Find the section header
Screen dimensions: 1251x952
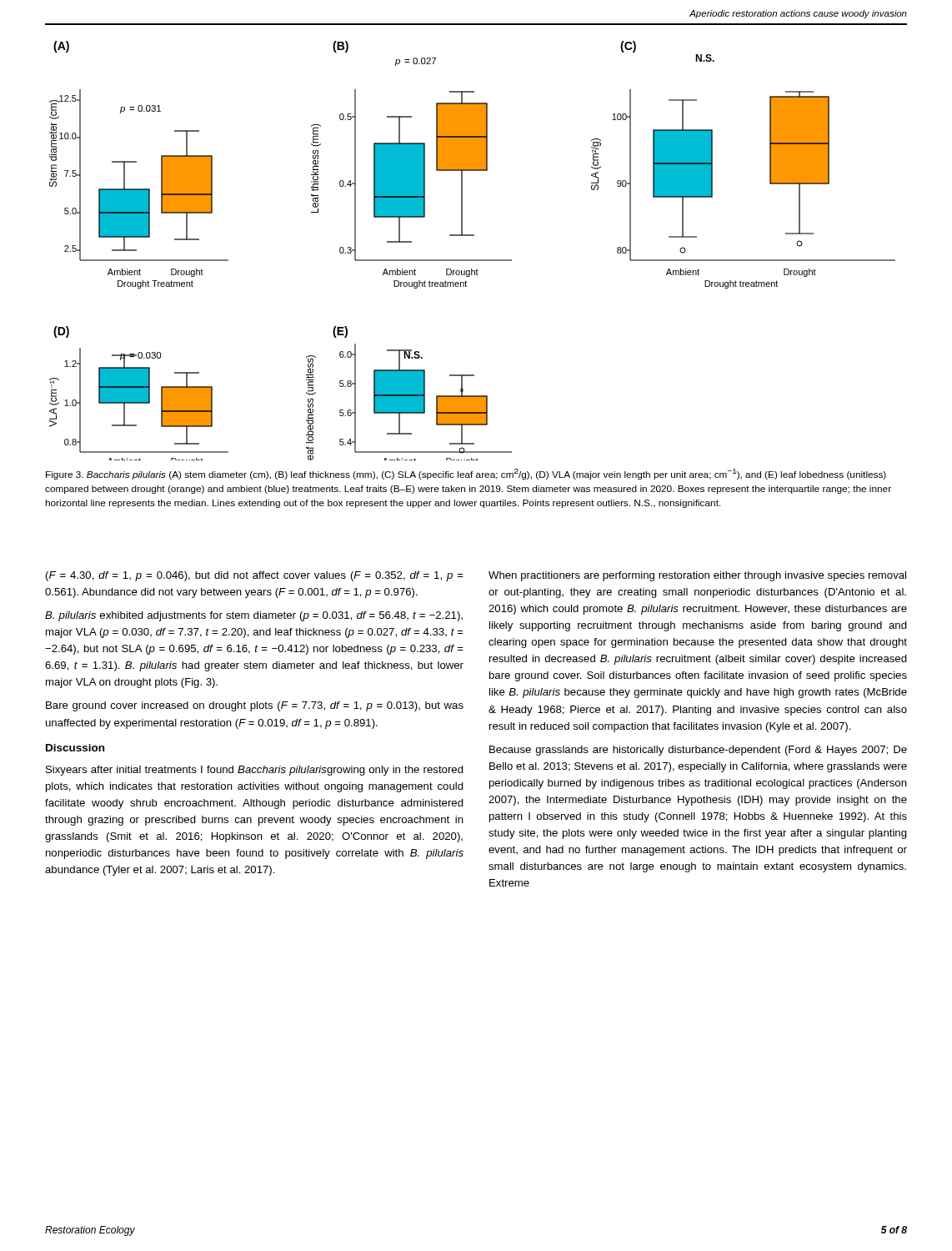75,747
